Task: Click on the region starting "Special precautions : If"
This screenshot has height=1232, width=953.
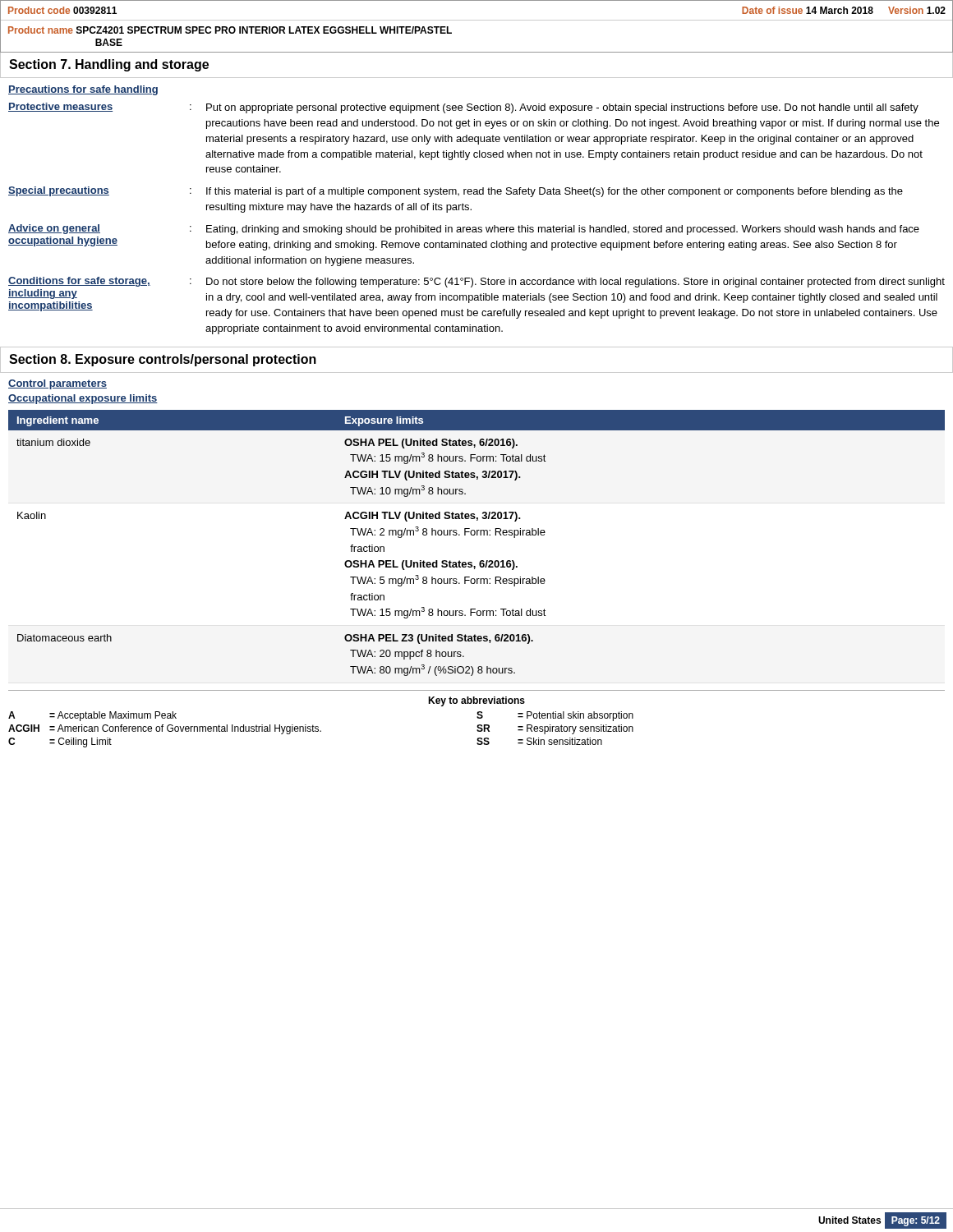Action: click(x=476, y=200)
